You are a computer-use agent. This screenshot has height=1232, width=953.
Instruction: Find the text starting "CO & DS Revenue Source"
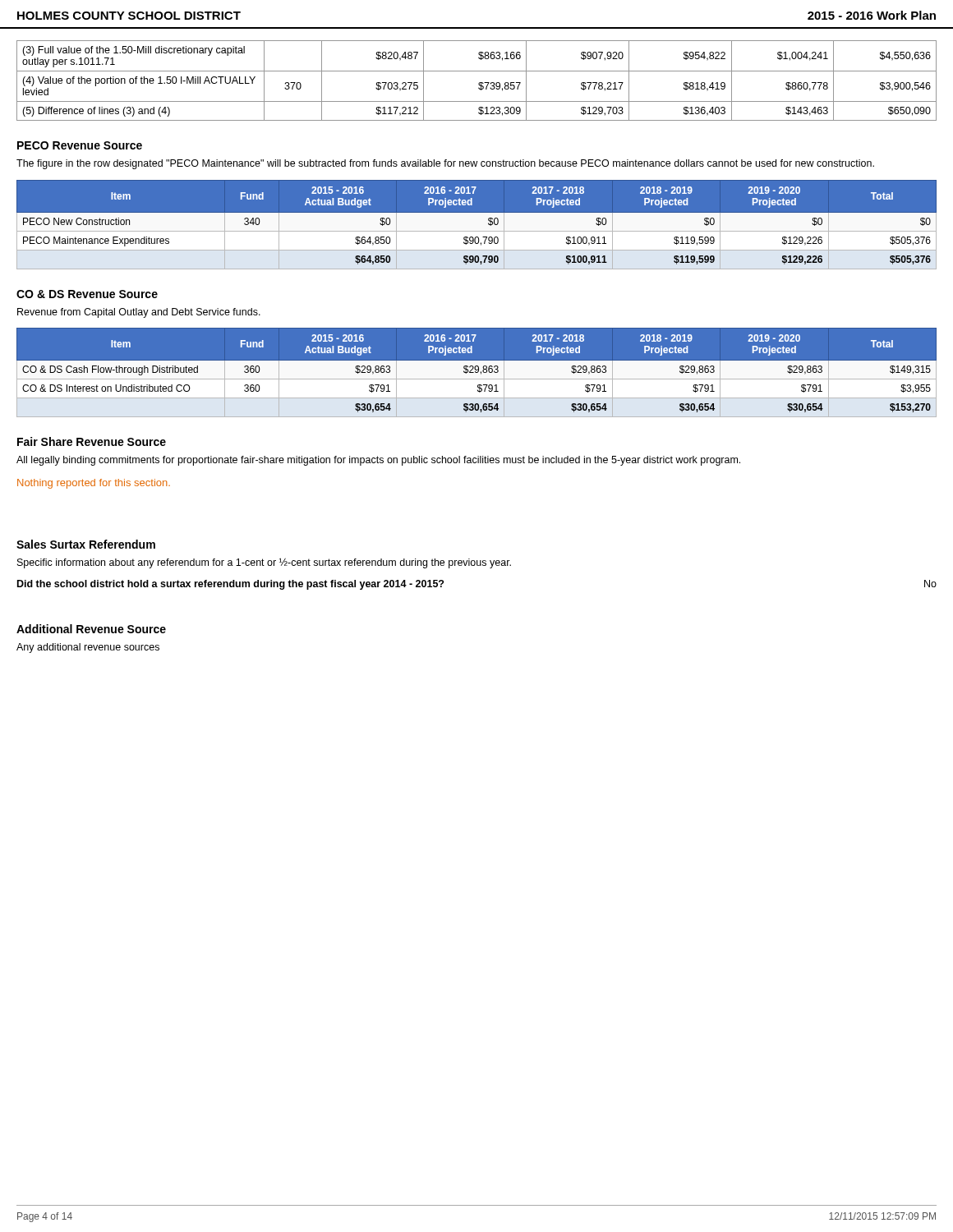pos(87,294)
